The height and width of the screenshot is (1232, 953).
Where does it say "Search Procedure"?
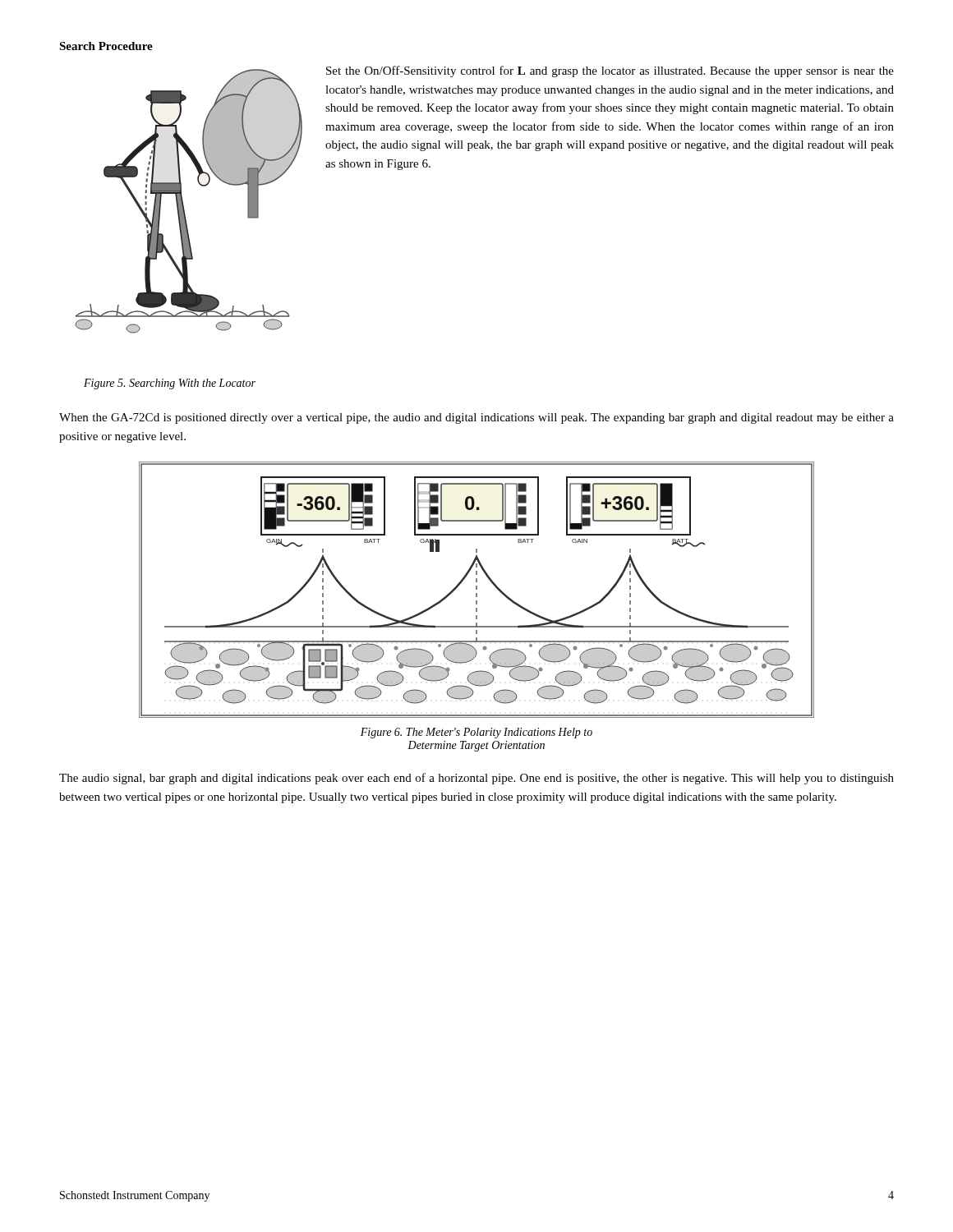click(106, 46)
